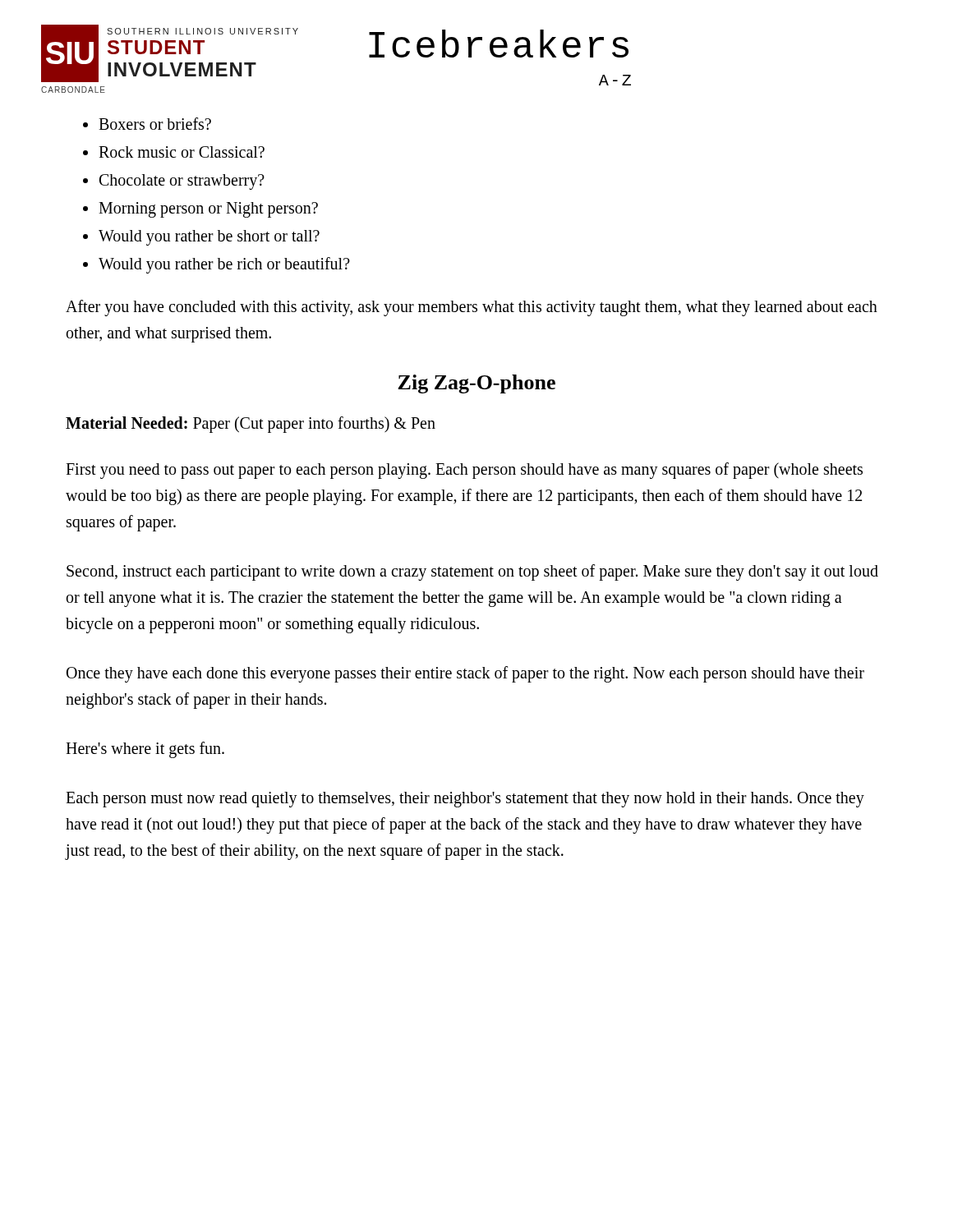
Task: Click on the text that reads "Here's where it gets fun."
Action: point(145,748)
